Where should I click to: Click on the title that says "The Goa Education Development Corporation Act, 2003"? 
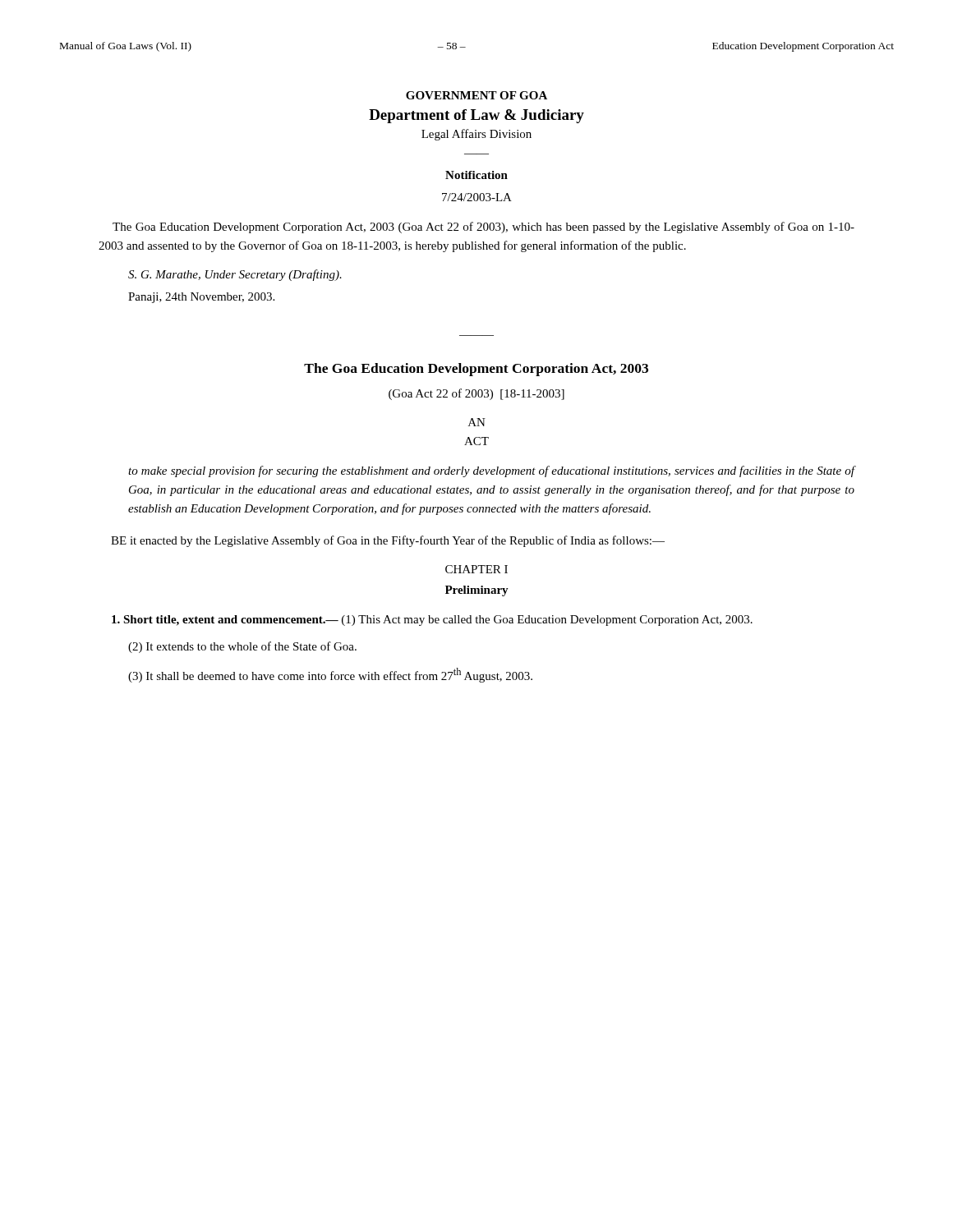click(476, 368)
